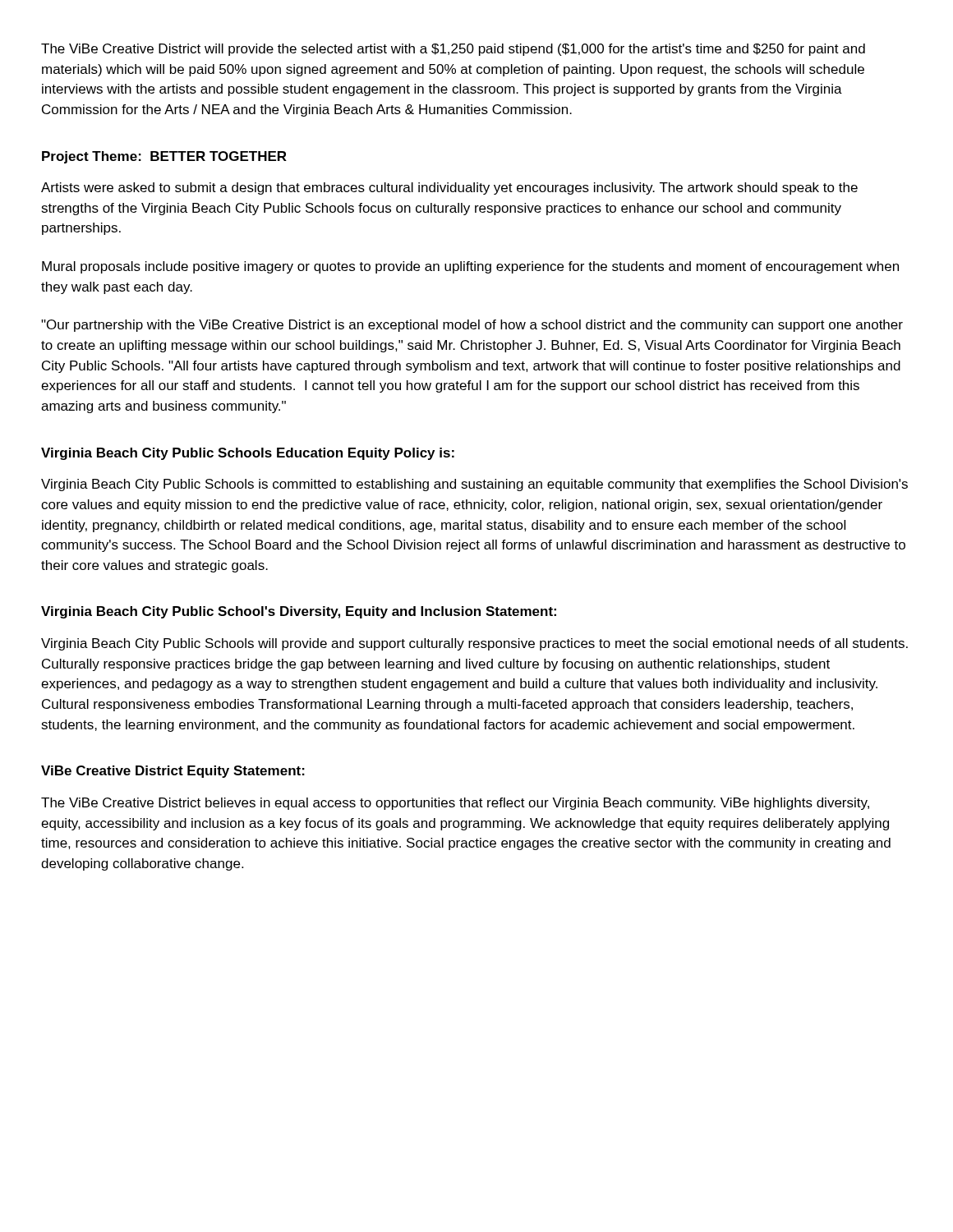This screenshot has width=953, height=1232.
Task: Point to the block beginning "Mural proposals include positive imagery"
Action: click(x=470, y=277)
